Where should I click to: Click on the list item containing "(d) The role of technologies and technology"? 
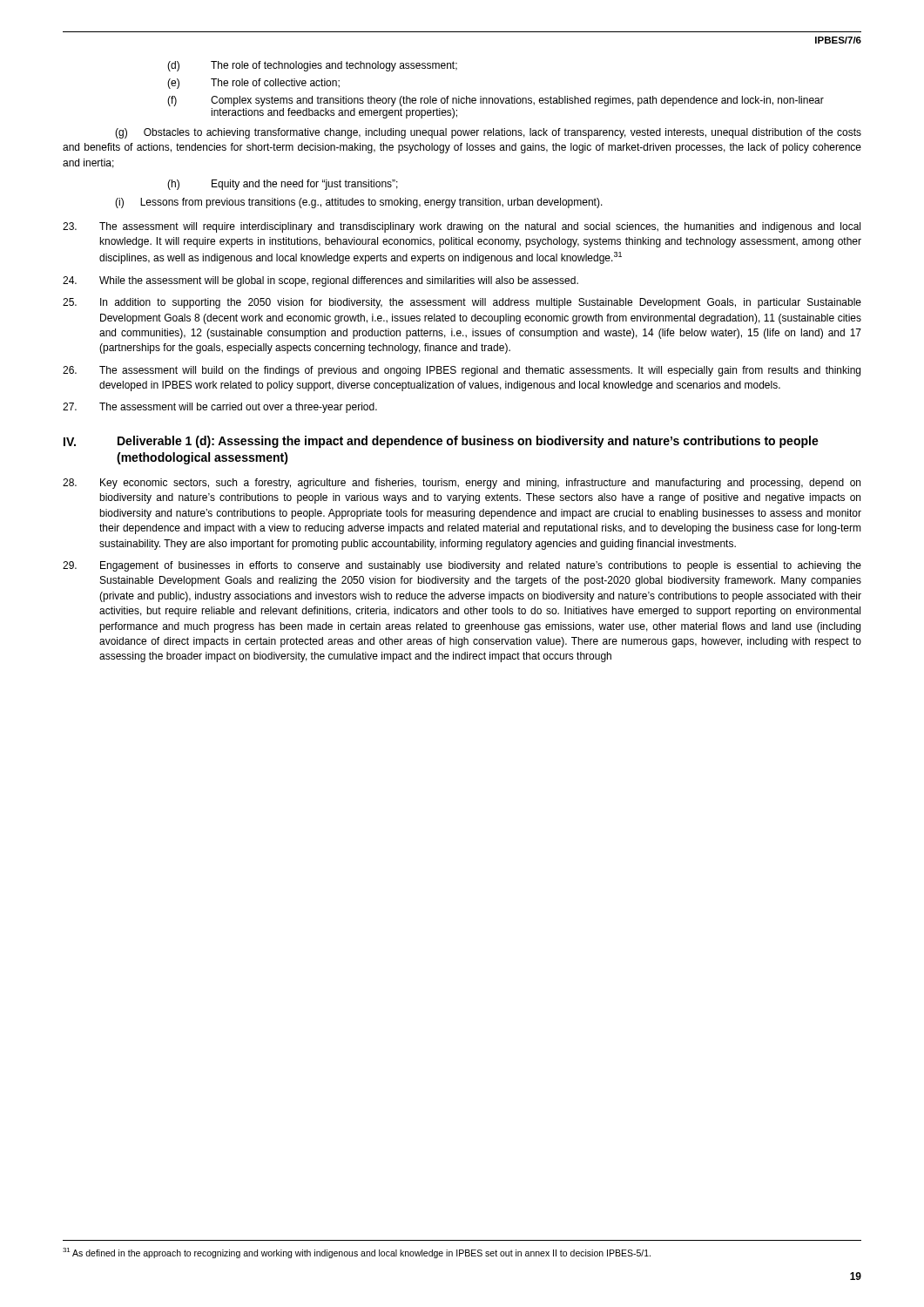[312, 66]
